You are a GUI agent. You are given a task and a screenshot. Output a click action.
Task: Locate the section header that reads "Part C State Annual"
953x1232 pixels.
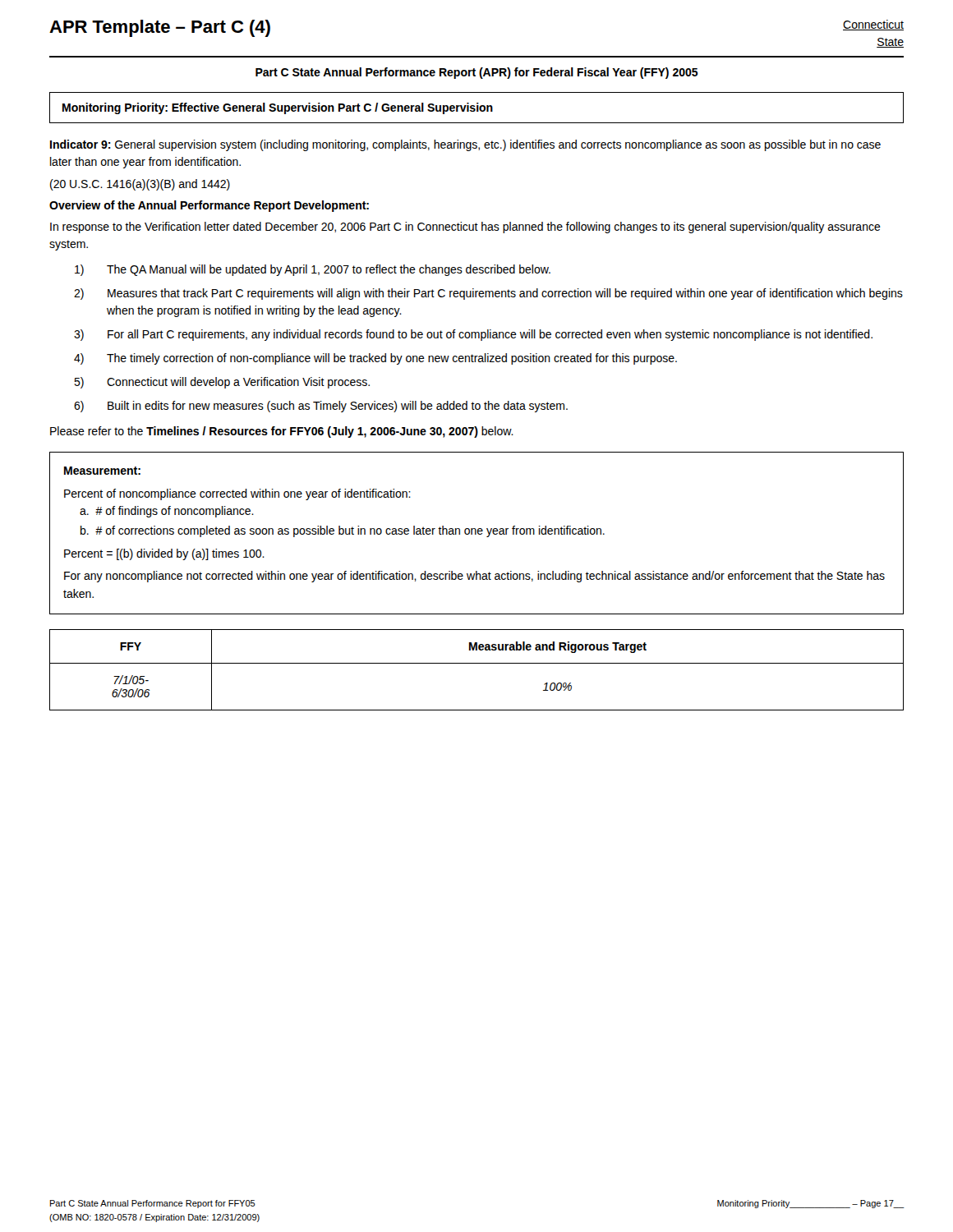coord(476,72)
